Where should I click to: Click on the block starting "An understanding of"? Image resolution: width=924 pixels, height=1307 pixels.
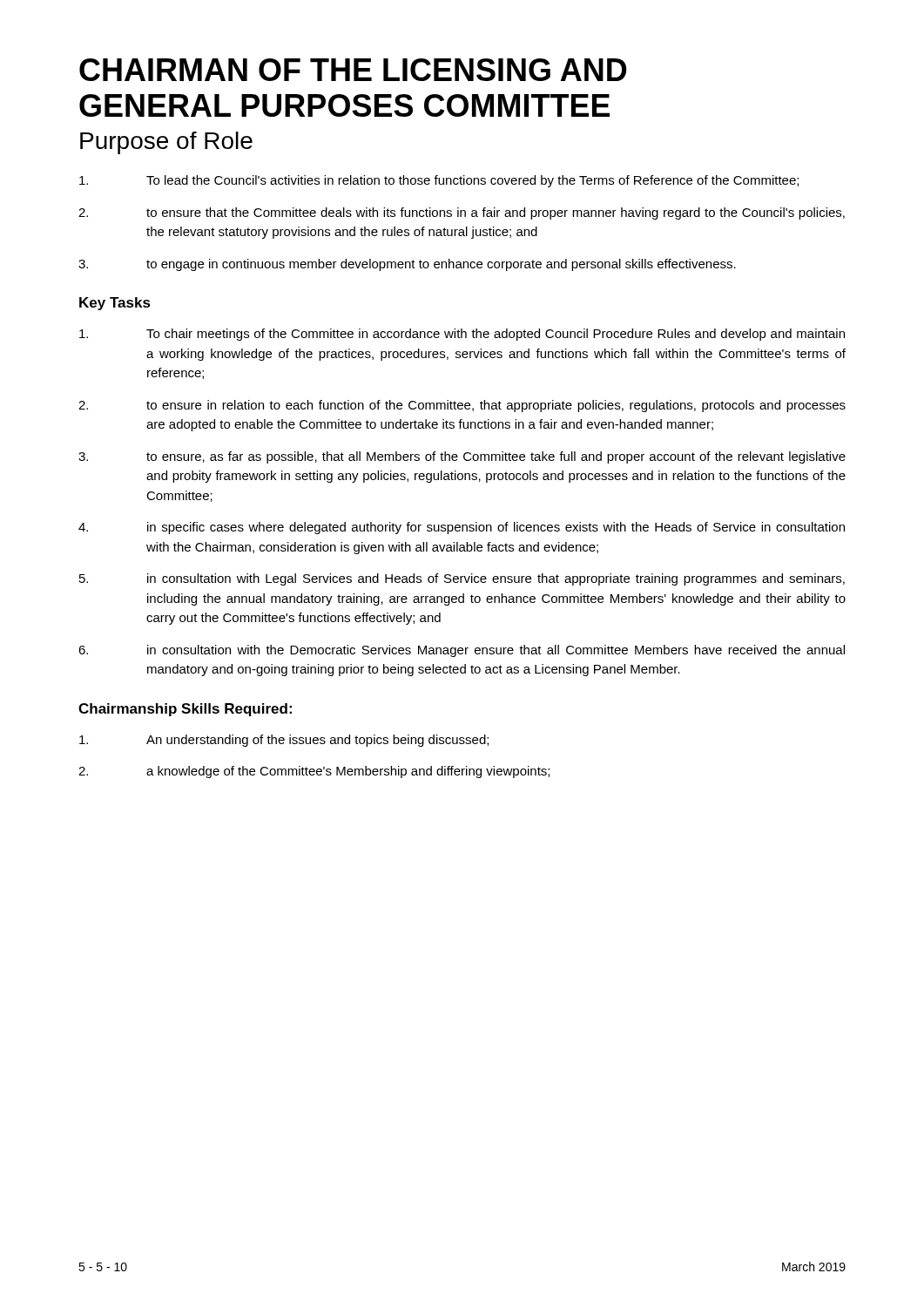(x=462, y=740)
